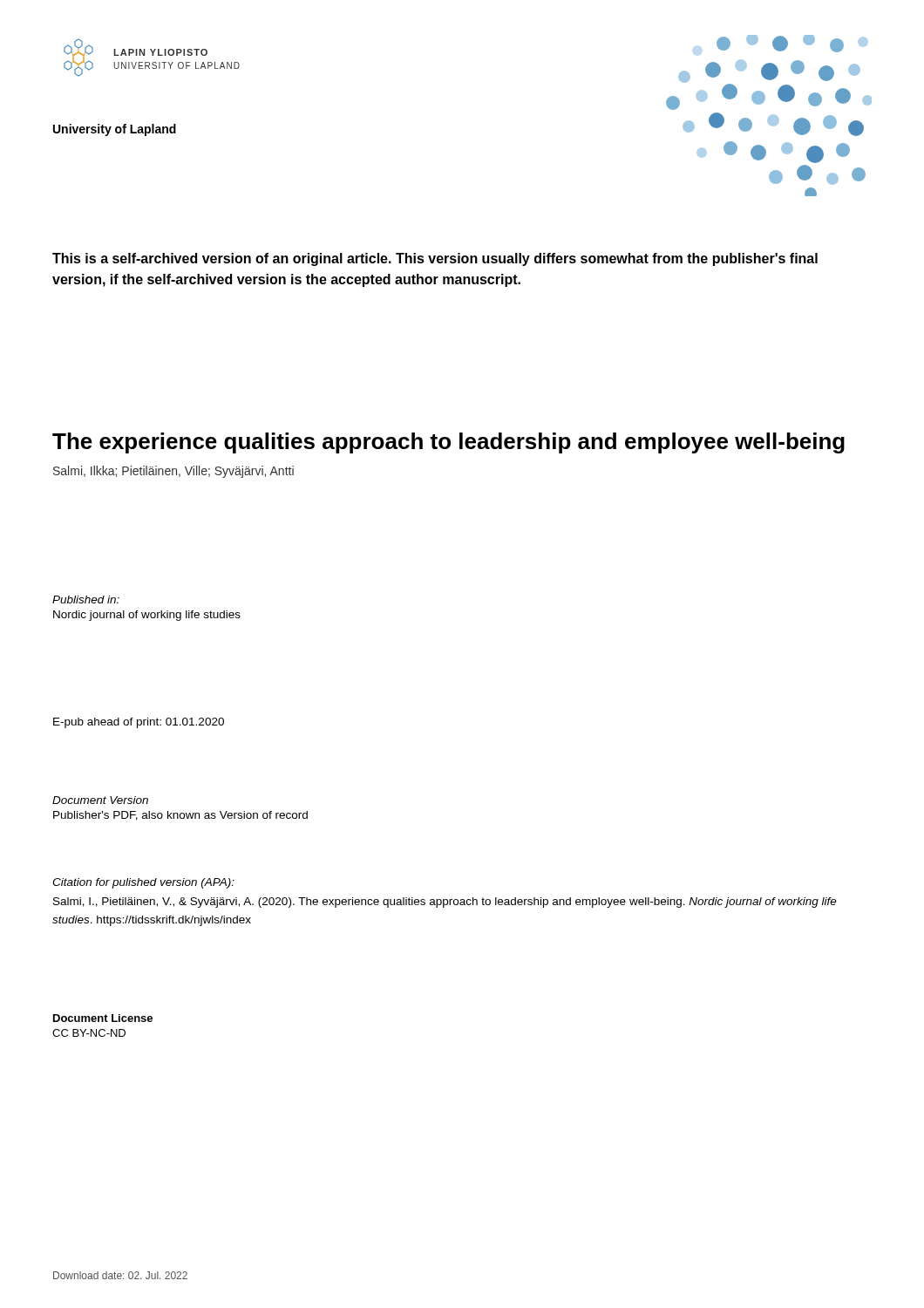924x1308 pixels.
Task: Click on the block starting "Published in: Nordic journal of working life"
Action: [x=86, y=600]
